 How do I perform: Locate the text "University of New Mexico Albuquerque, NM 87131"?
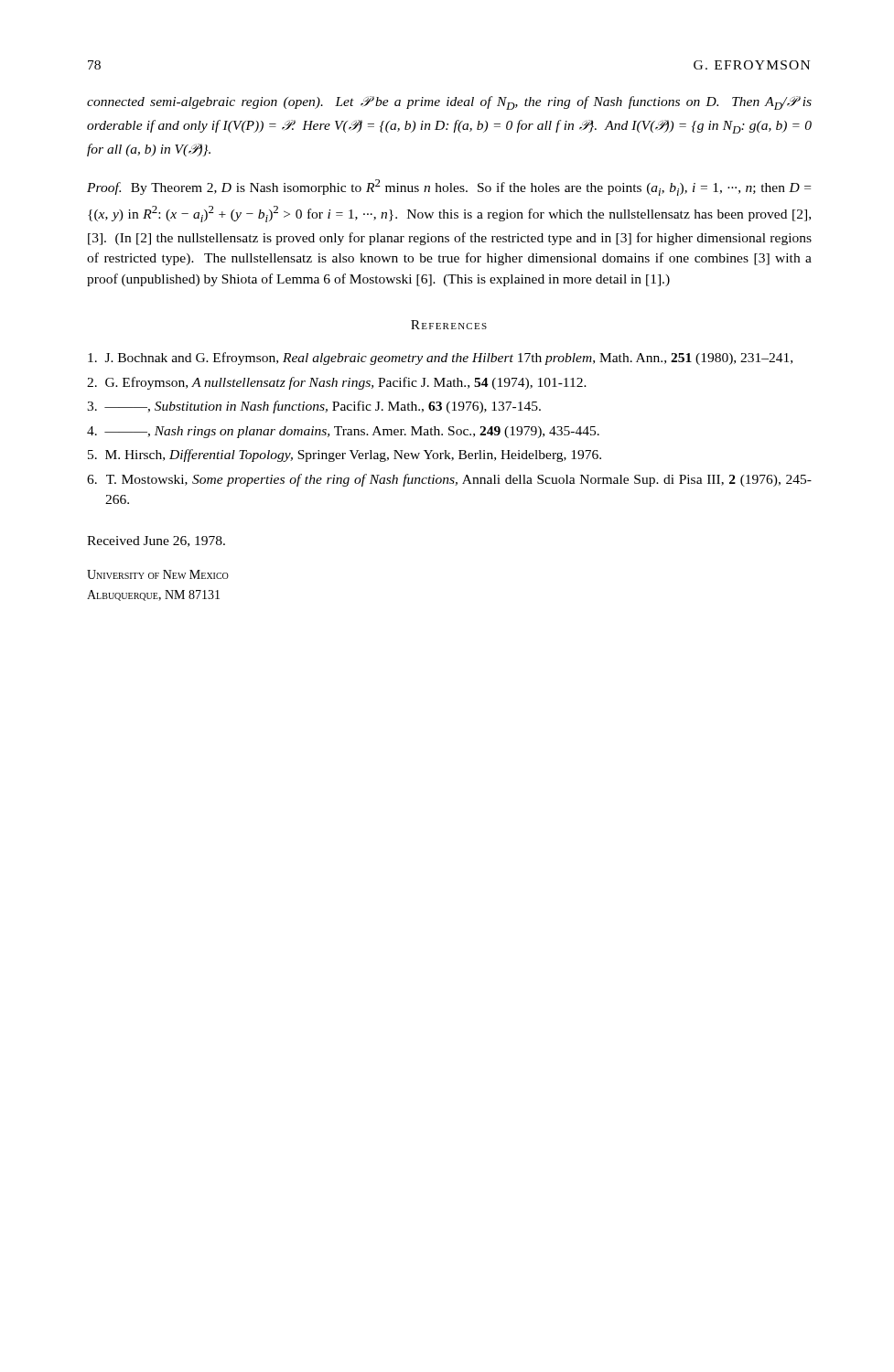point(158,585)
